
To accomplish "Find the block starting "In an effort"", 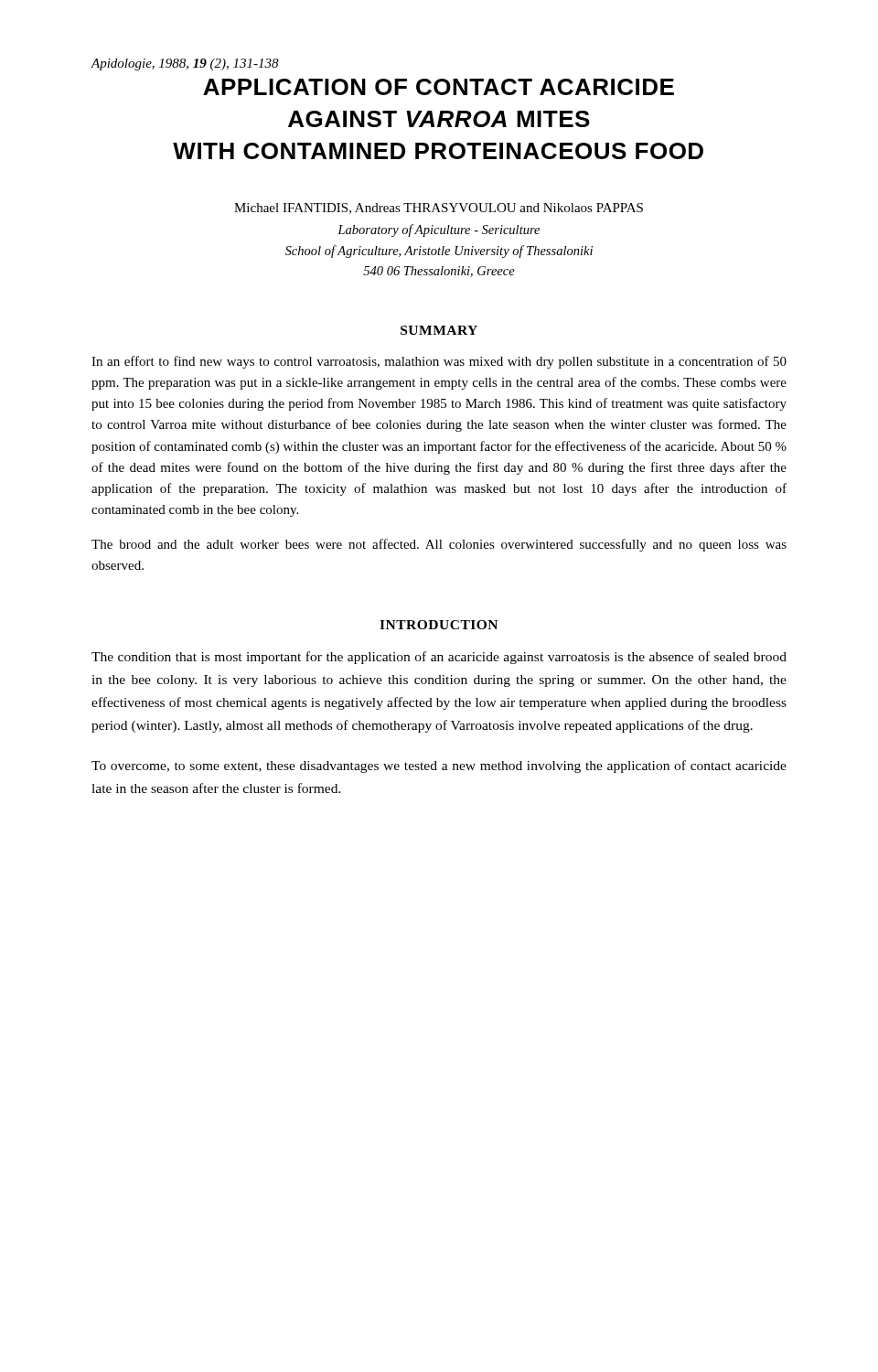I will click(439, 464).
